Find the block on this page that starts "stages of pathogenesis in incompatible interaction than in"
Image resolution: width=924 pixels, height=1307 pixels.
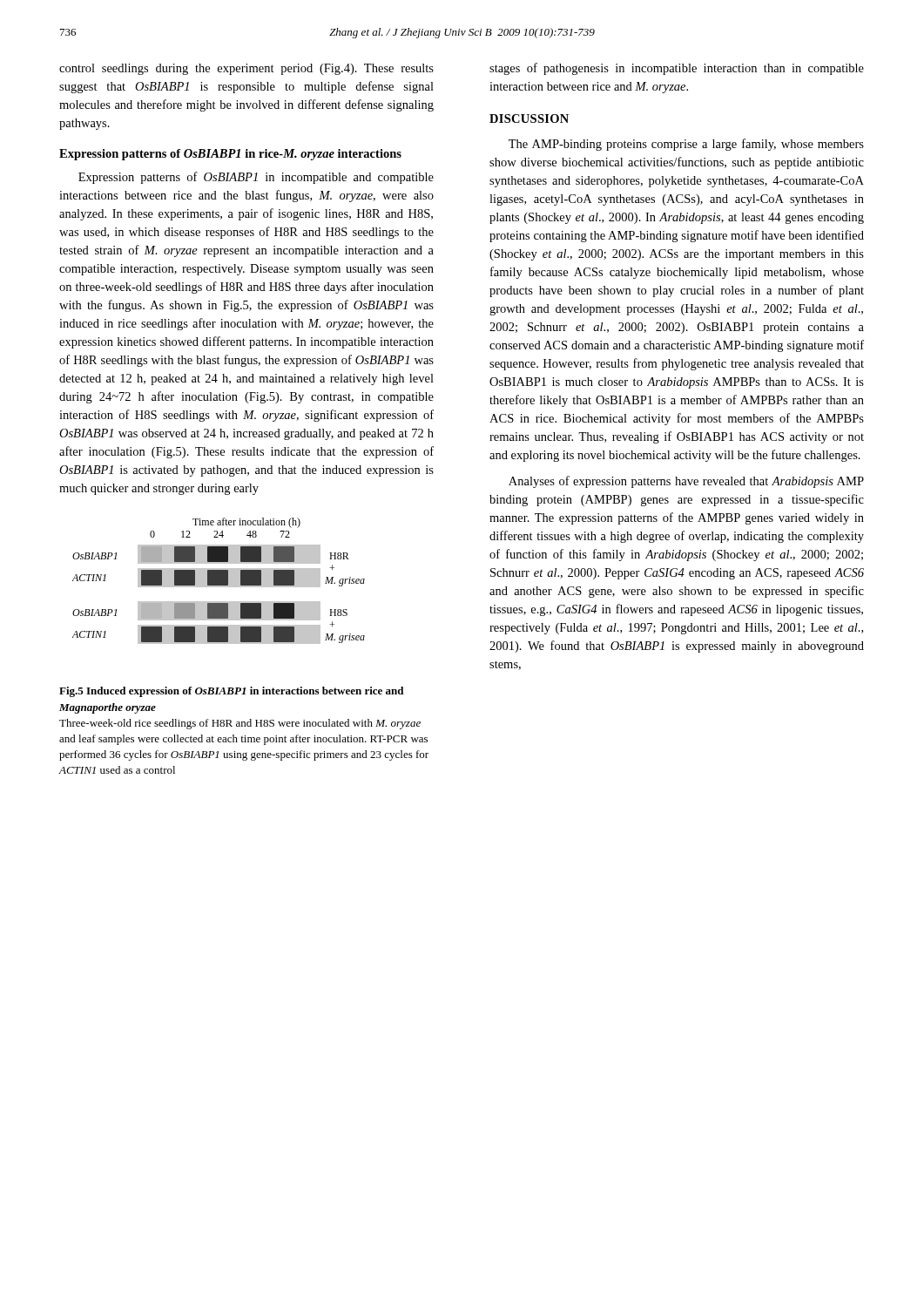click(677, 78)
